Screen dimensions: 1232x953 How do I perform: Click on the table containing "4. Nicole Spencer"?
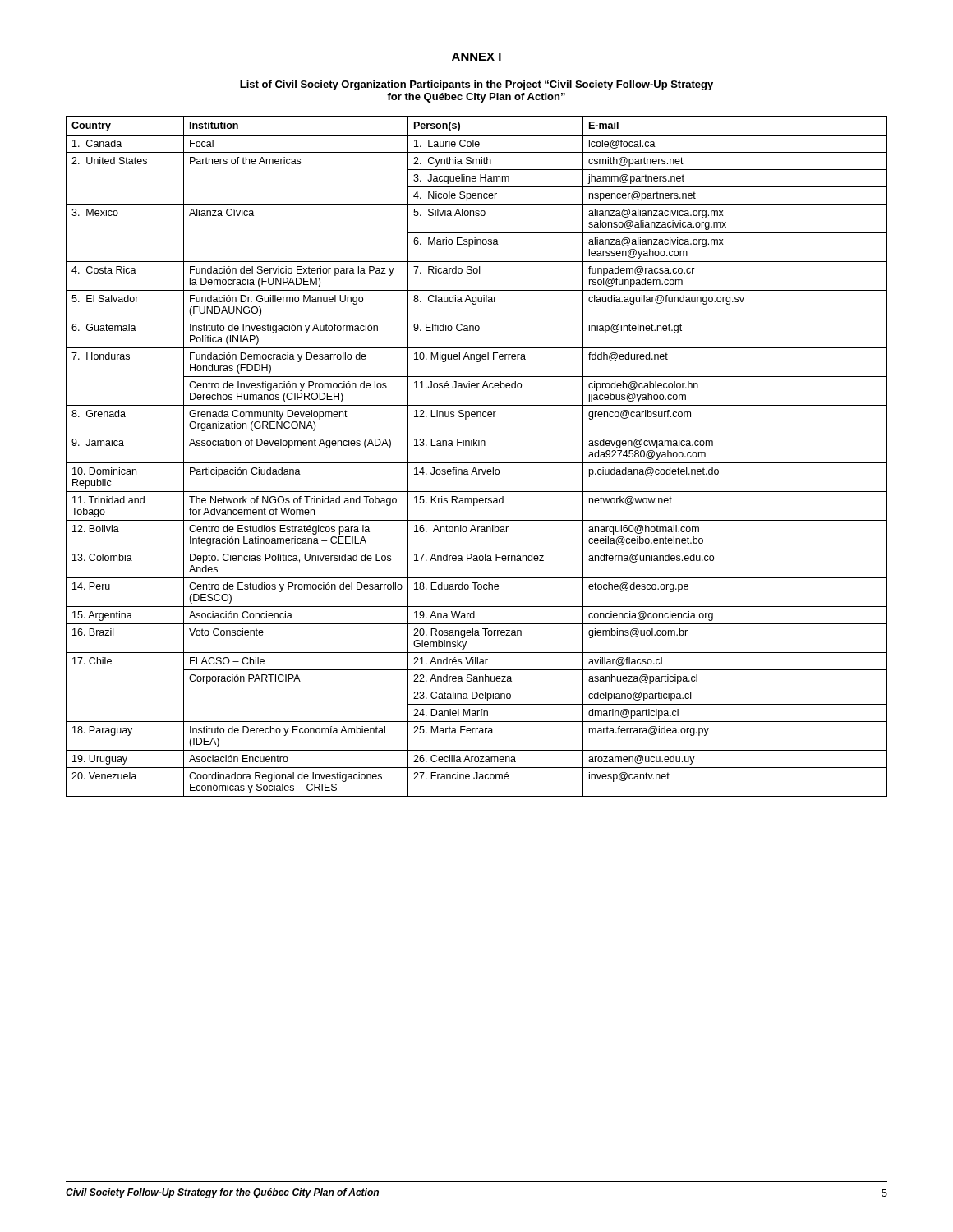[x=476, y=456]
